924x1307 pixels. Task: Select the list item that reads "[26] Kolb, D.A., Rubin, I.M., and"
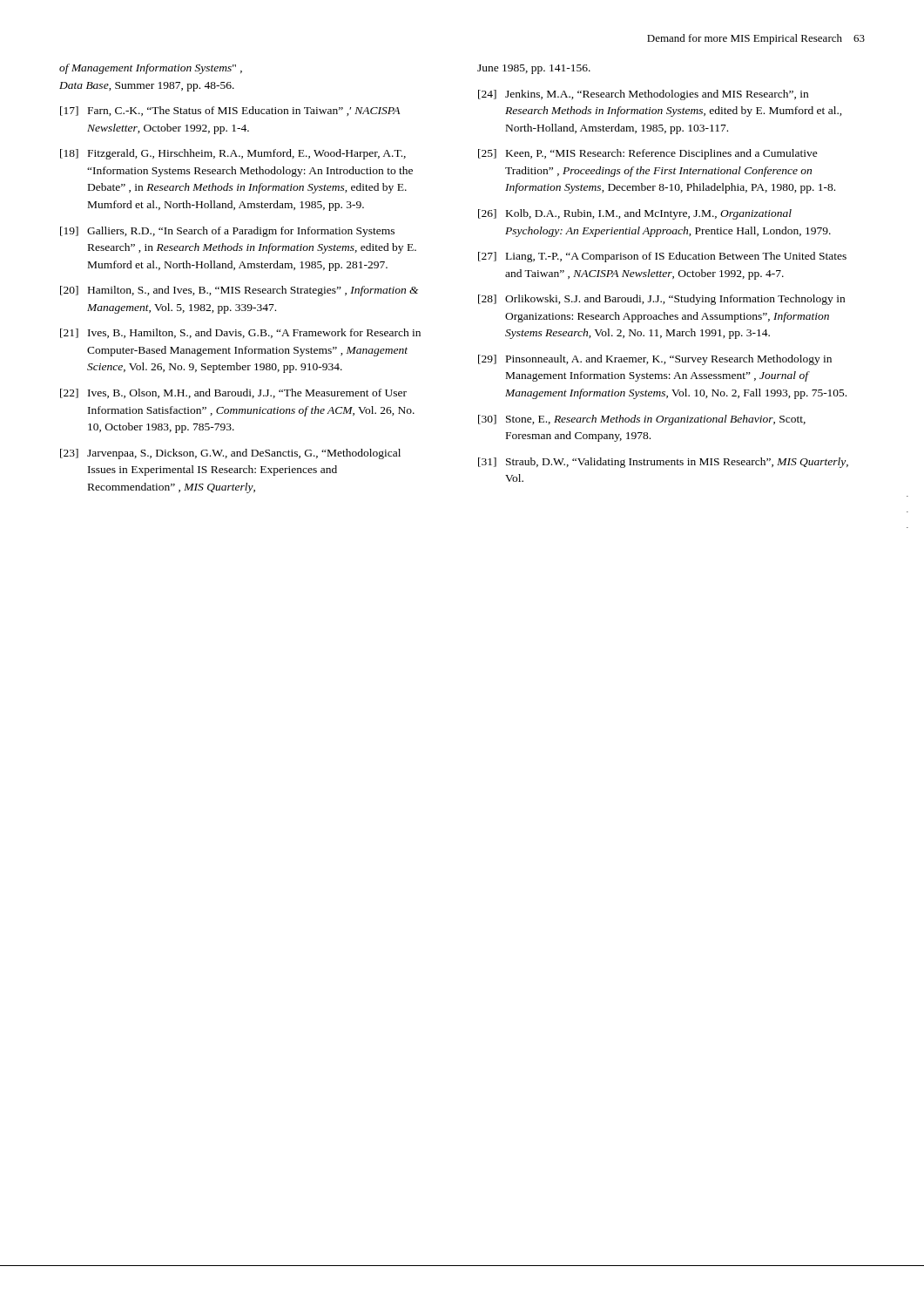pyautogui.click(x=664, y=222)
